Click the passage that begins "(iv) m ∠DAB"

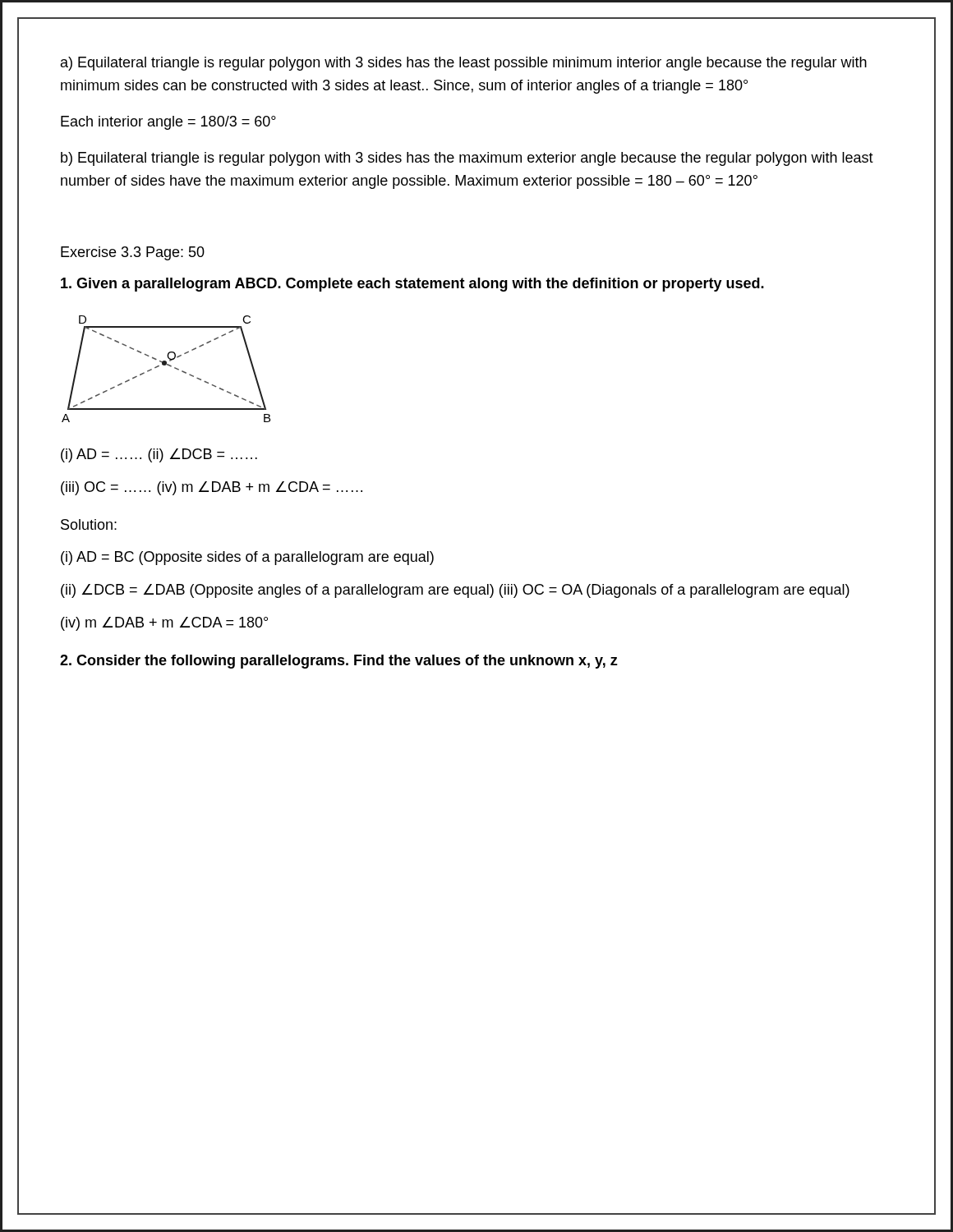[164, 622]
